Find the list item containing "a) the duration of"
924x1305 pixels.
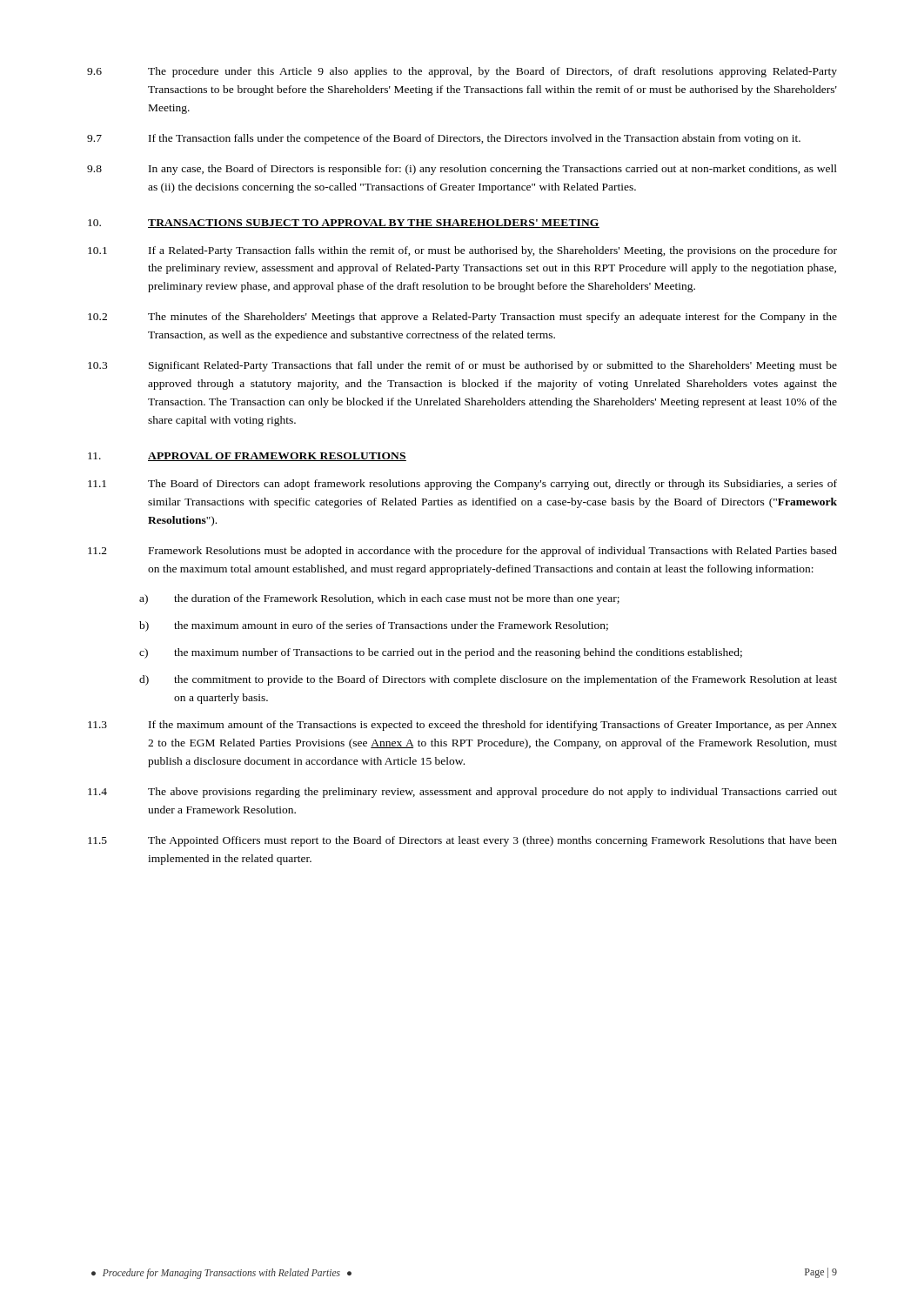click(488, 599)
